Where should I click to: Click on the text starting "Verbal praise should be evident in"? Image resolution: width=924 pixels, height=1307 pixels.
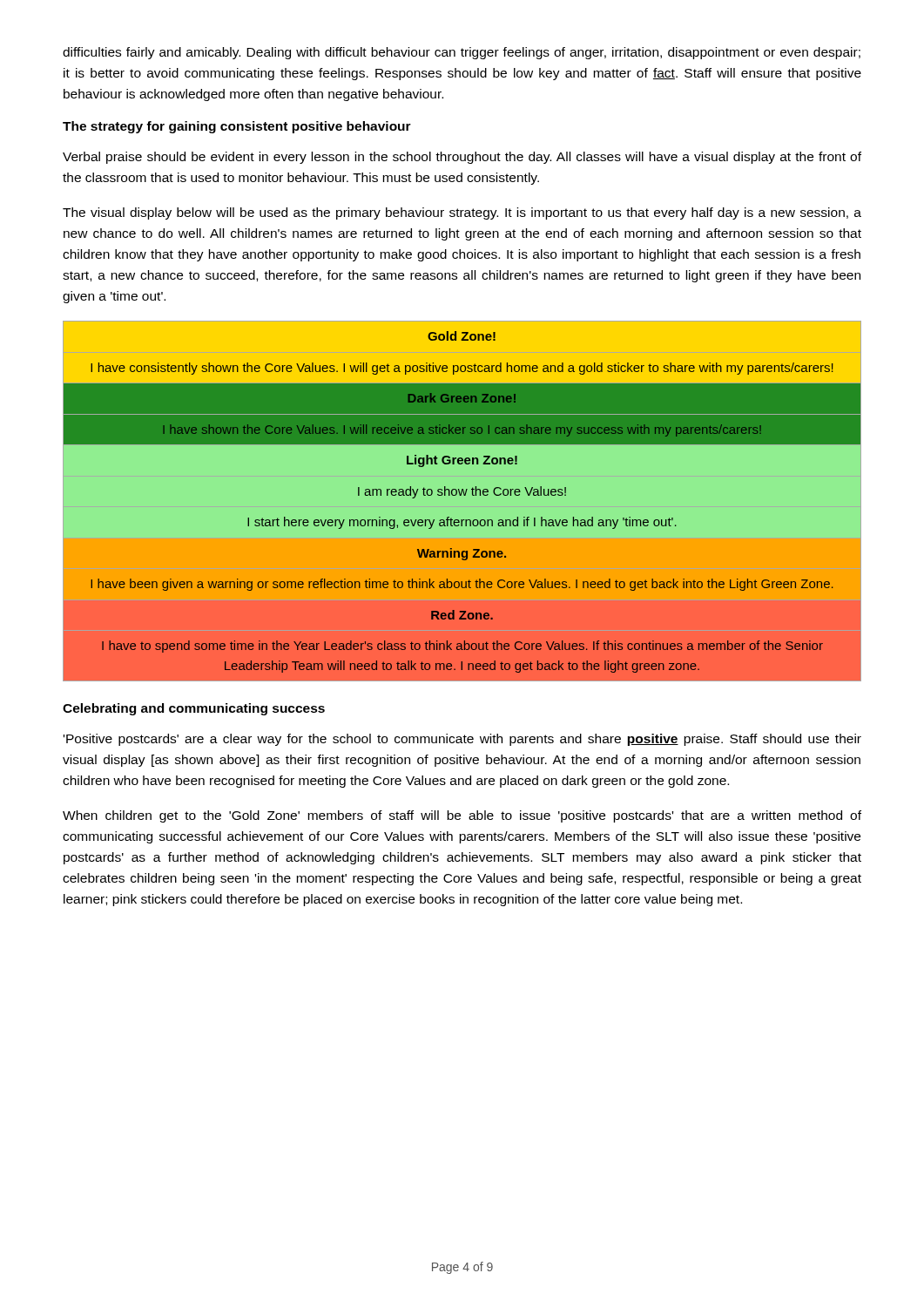462,167
